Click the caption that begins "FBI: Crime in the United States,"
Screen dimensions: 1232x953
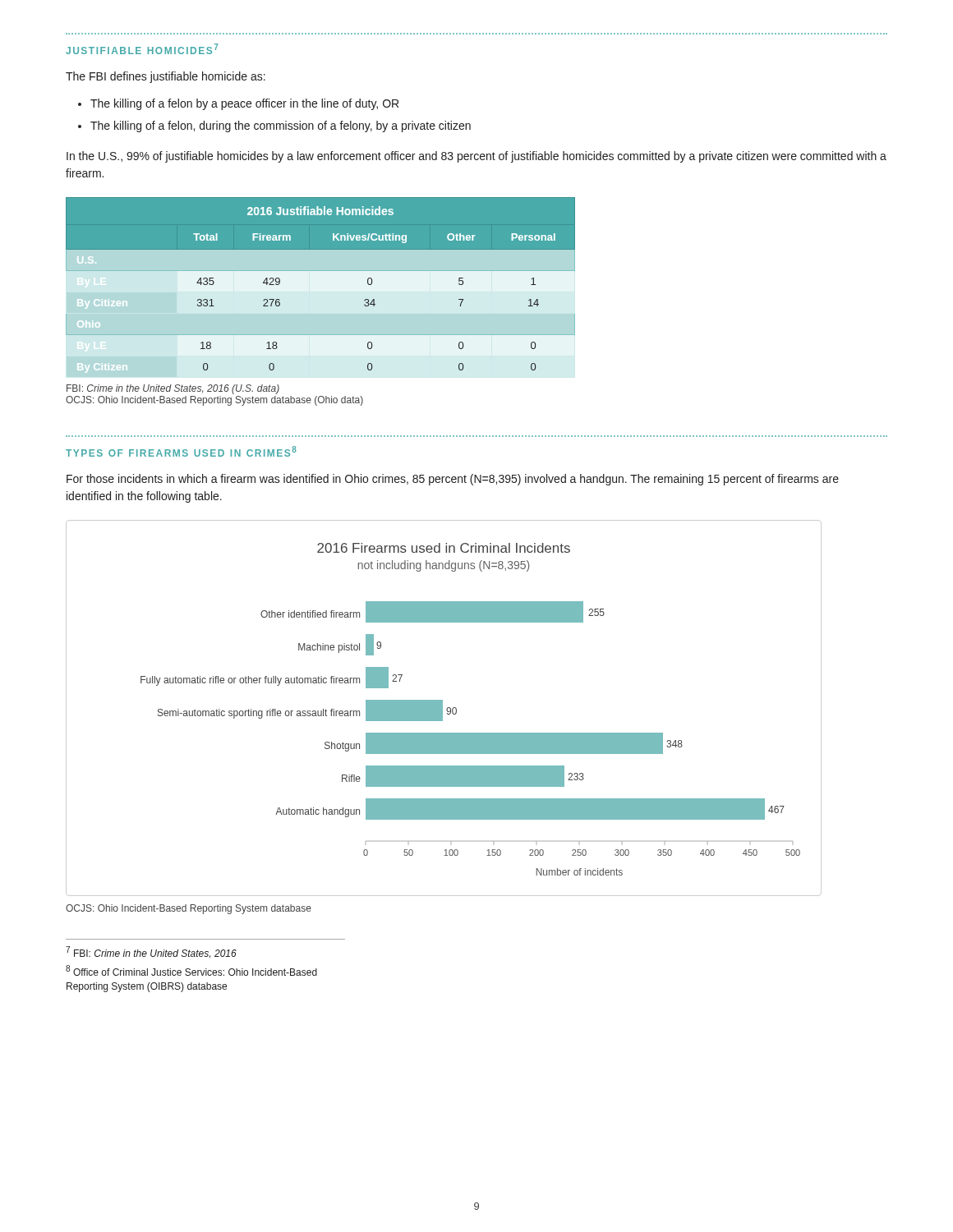pyautogui.click(x=215, y=394)
